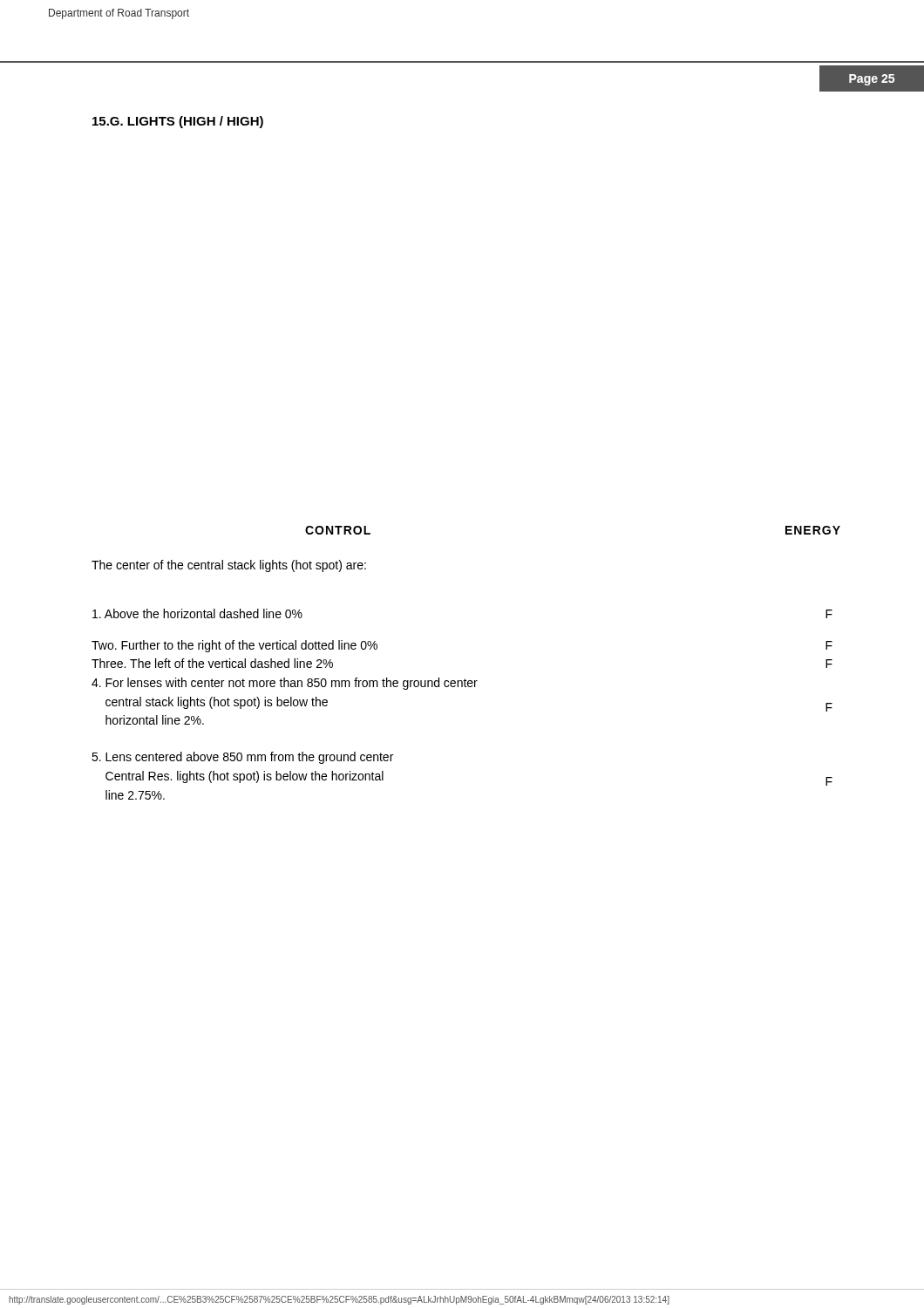Screen dimensions: 1308x924
Task: Locate the text starting "15.G. LIGHTS (HIGH / HIGH)"
Action: (x=178, y=121)
